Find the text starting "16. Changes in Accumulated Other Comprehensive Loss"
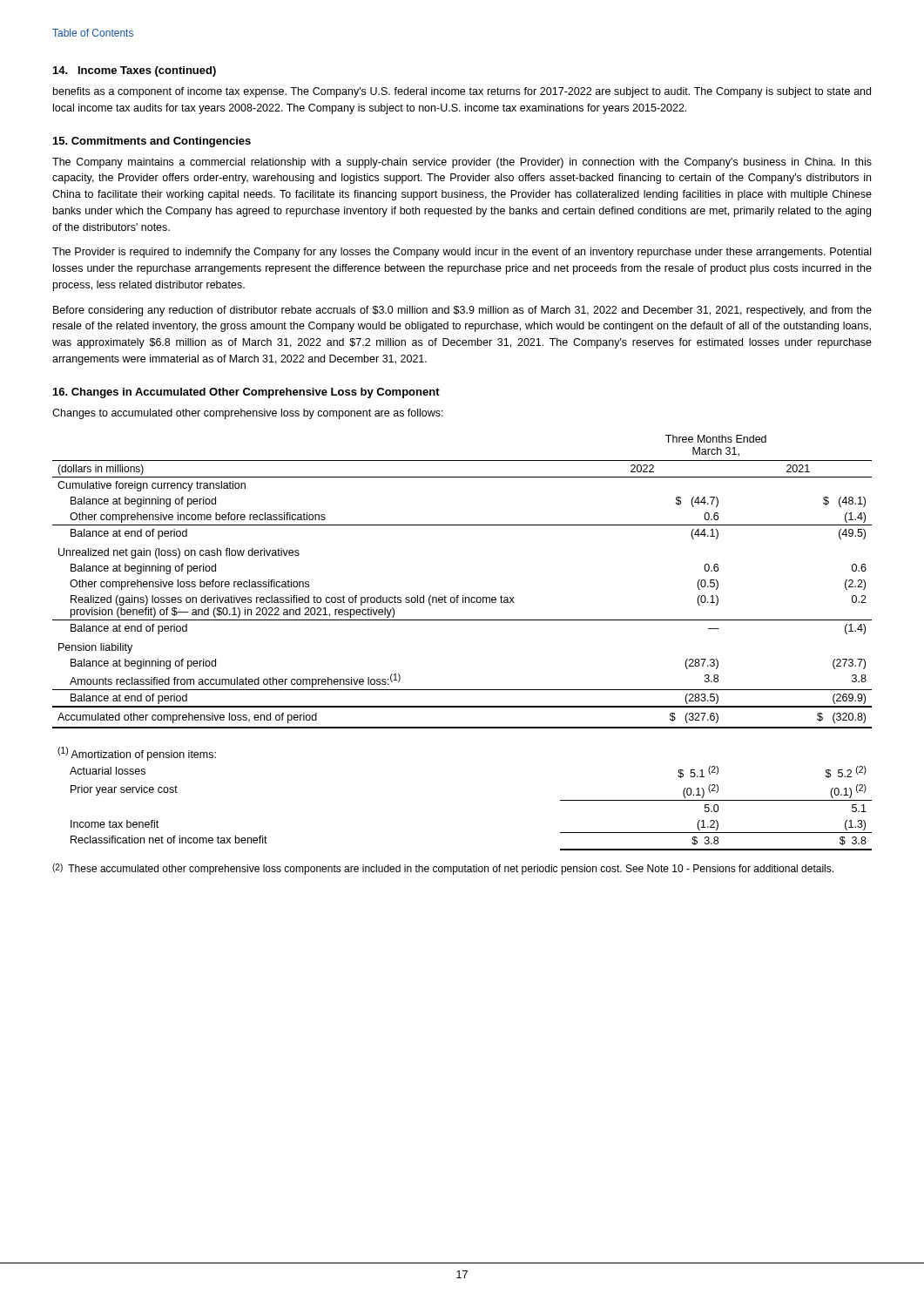Screen dimensions: 1307x924 (x=246, y=391)
